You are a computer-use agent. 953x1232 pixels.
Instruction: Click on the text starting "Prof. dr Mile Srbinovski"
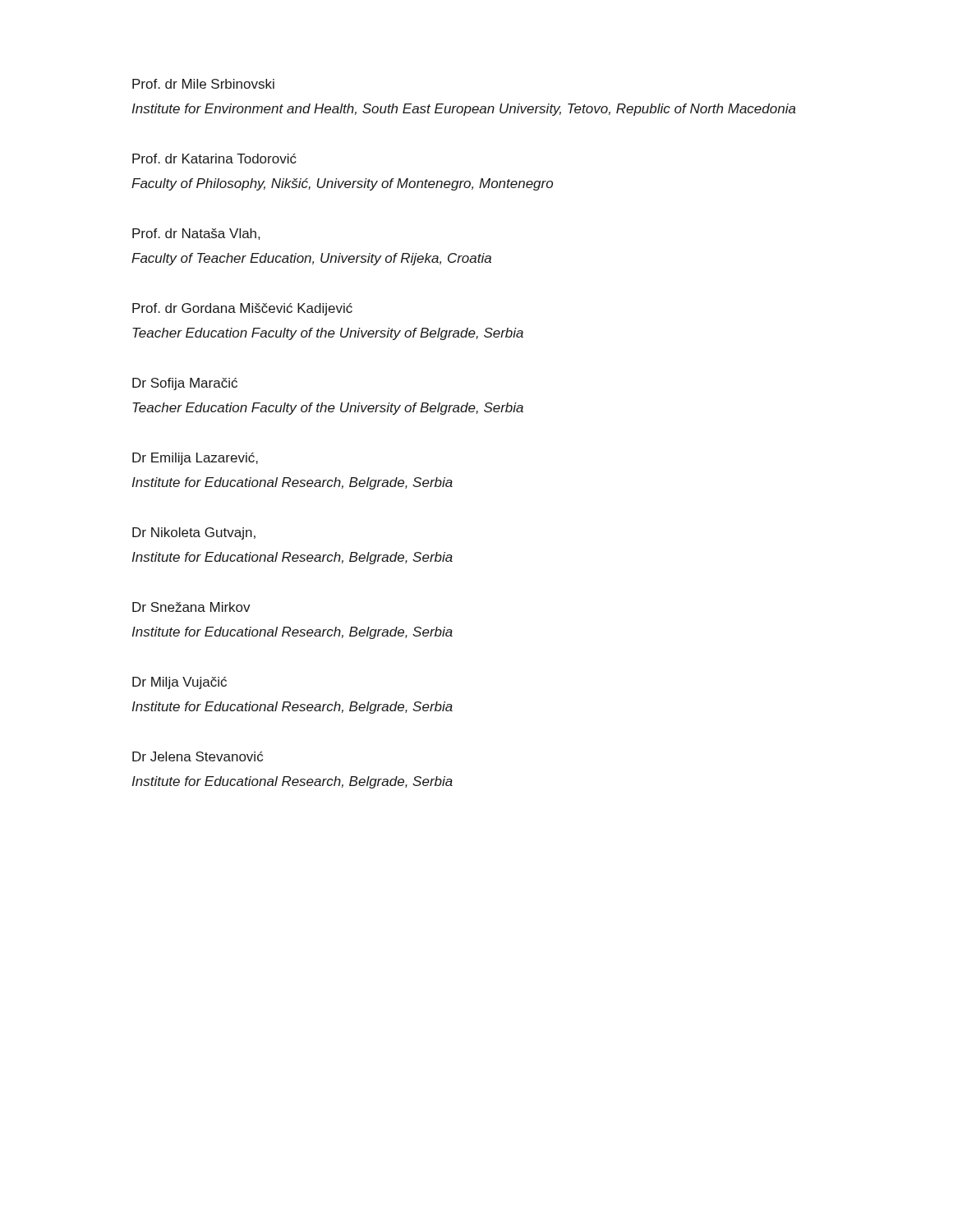[x=203, y=84]
